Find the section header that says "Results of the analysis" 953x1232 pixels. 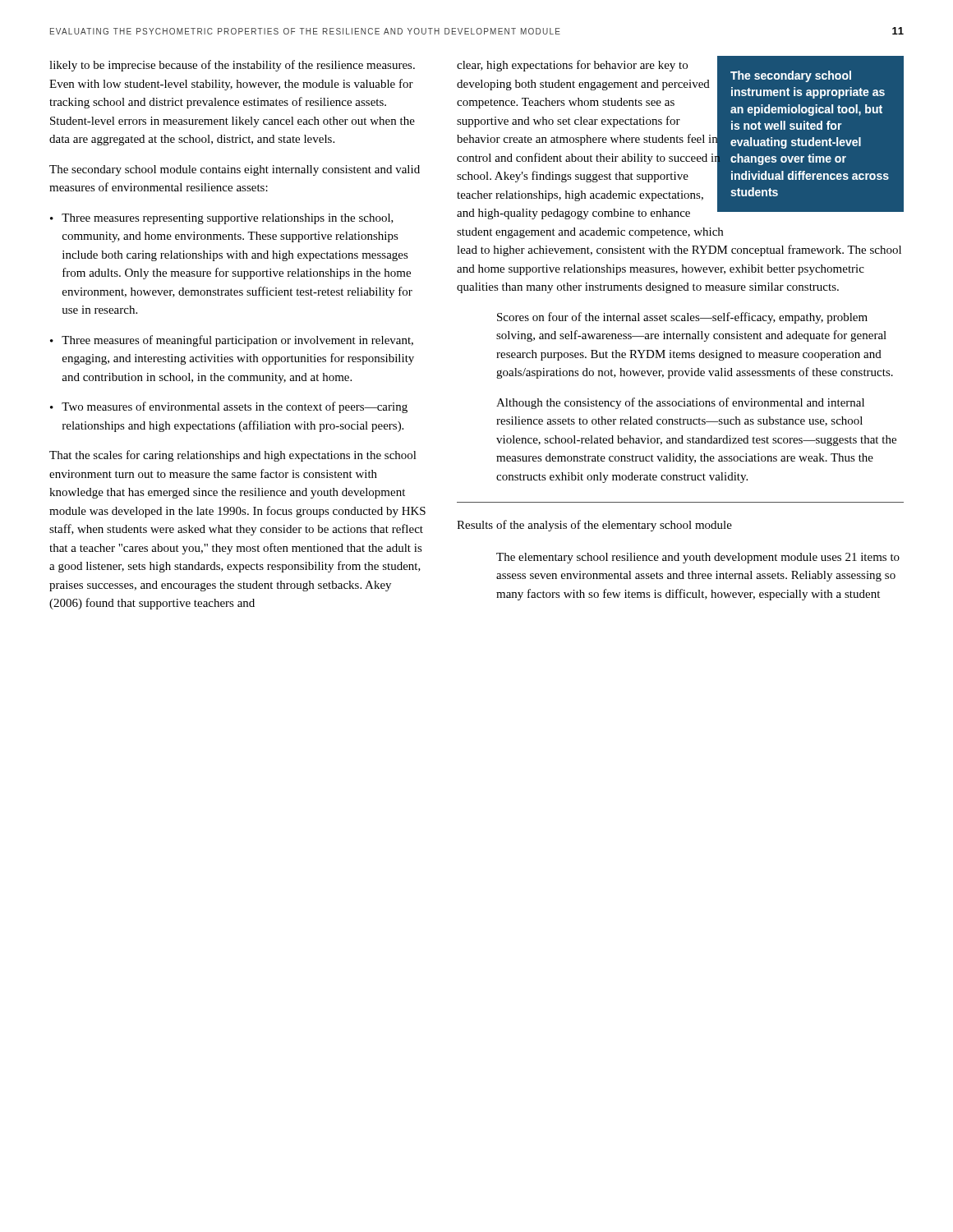(x=594, y=525)
